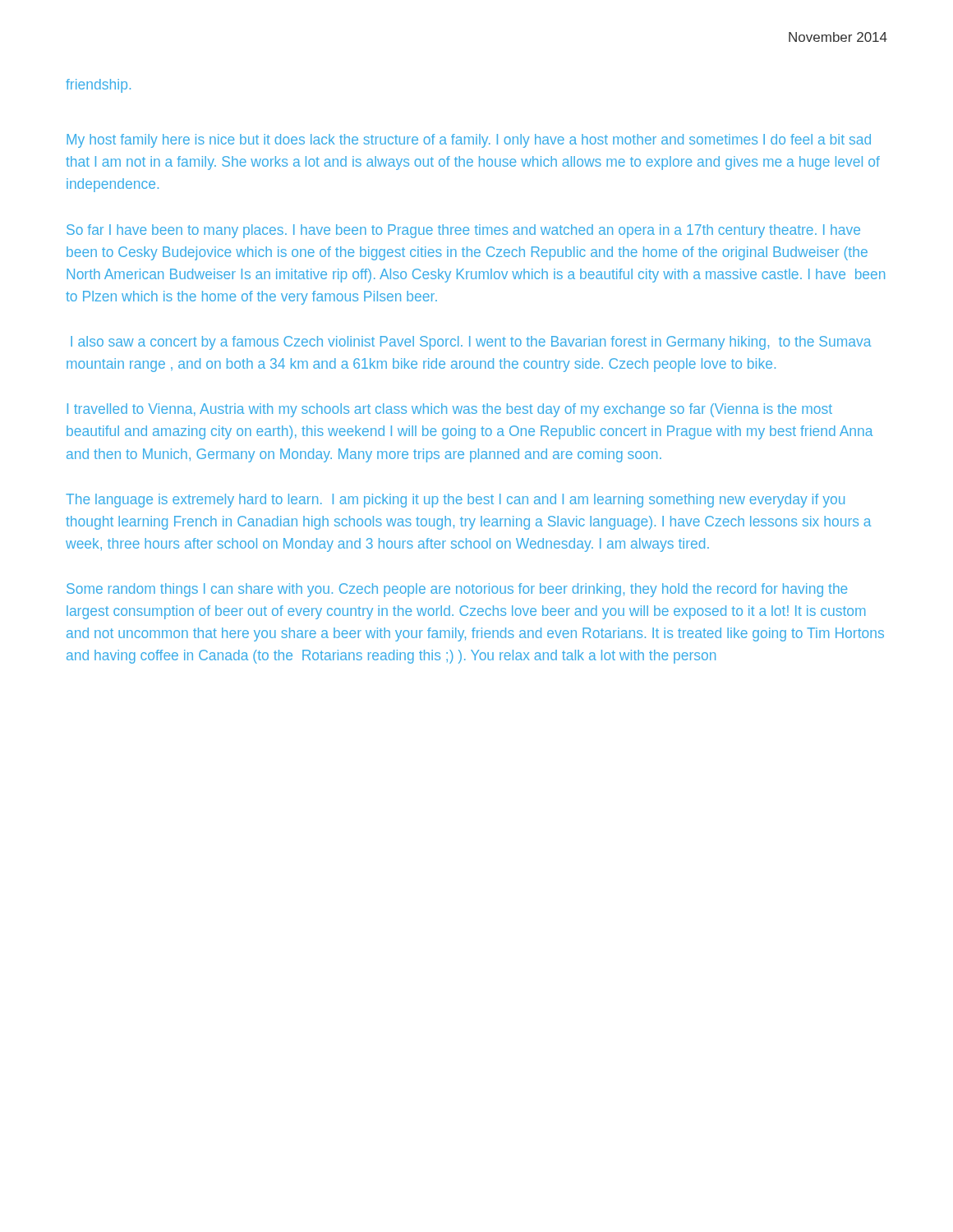Find the text block with the text "The language is extremely hard to learn. I"
Screen dimensions: 1232x953
(469, 521)
